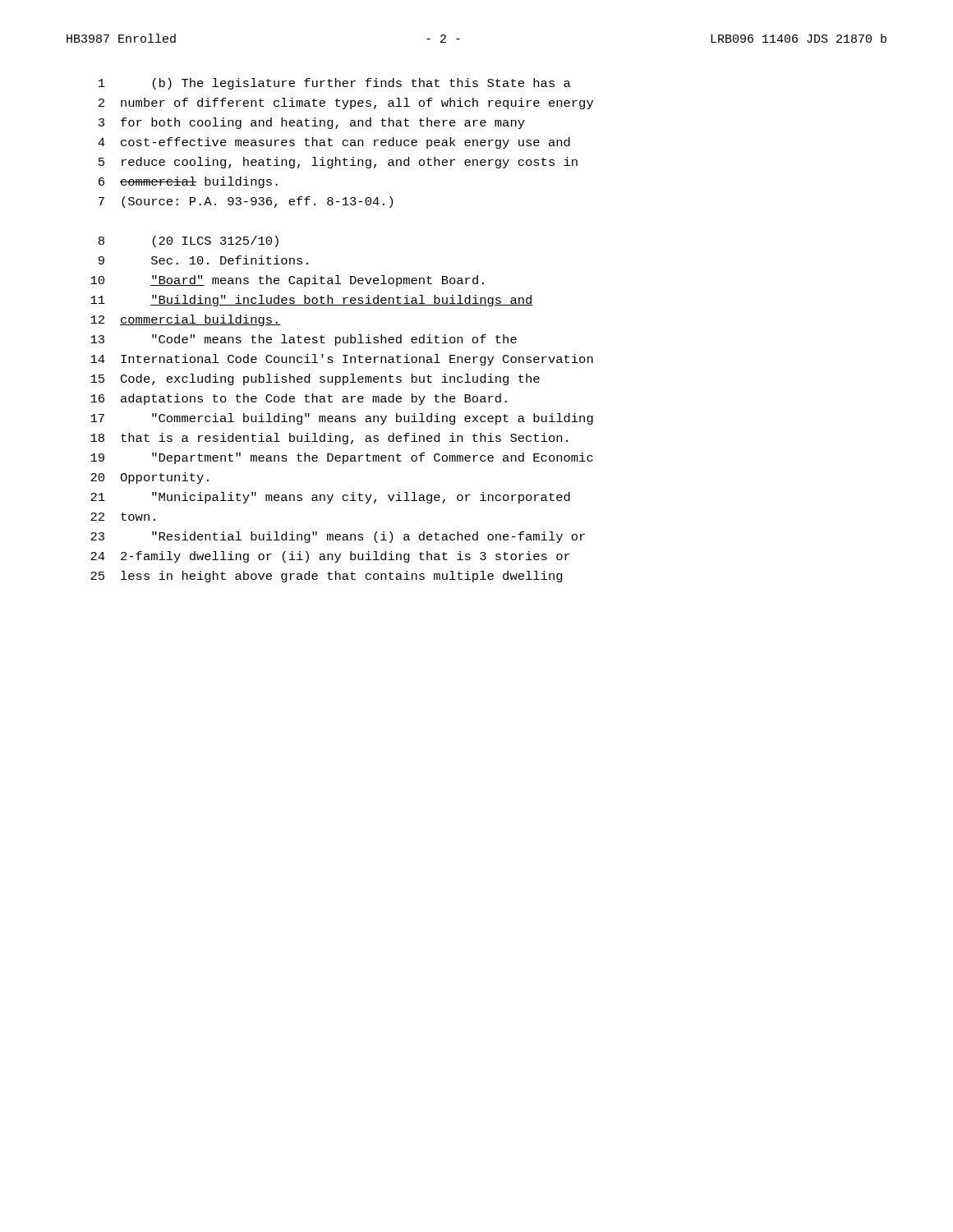Click on the list item containing "11 "Building" includes both residential"

(476, 301)
